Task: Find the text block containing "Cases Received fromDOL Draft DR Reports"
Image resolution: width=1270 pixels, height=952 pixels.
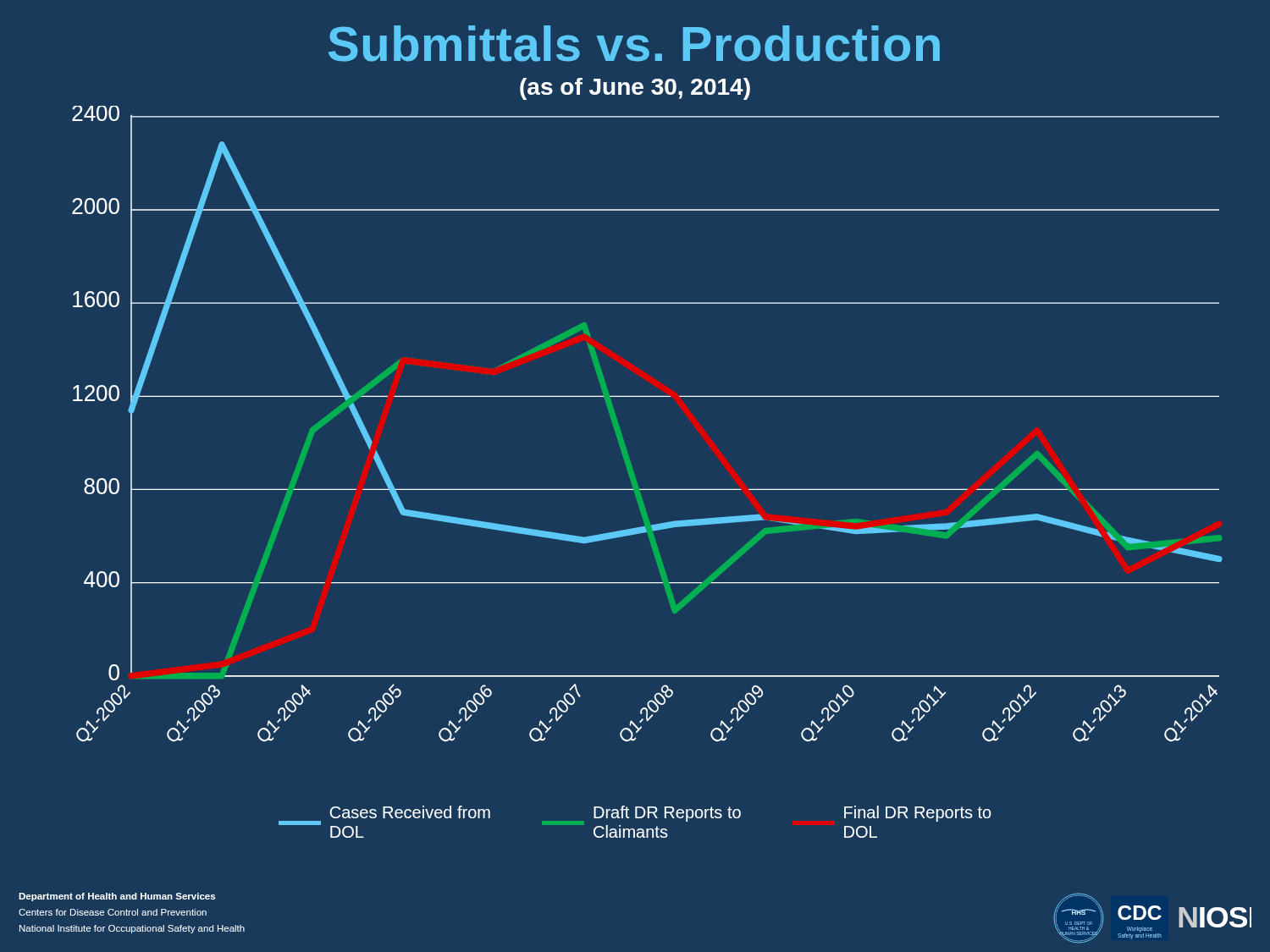Action: tap(635, 823)
